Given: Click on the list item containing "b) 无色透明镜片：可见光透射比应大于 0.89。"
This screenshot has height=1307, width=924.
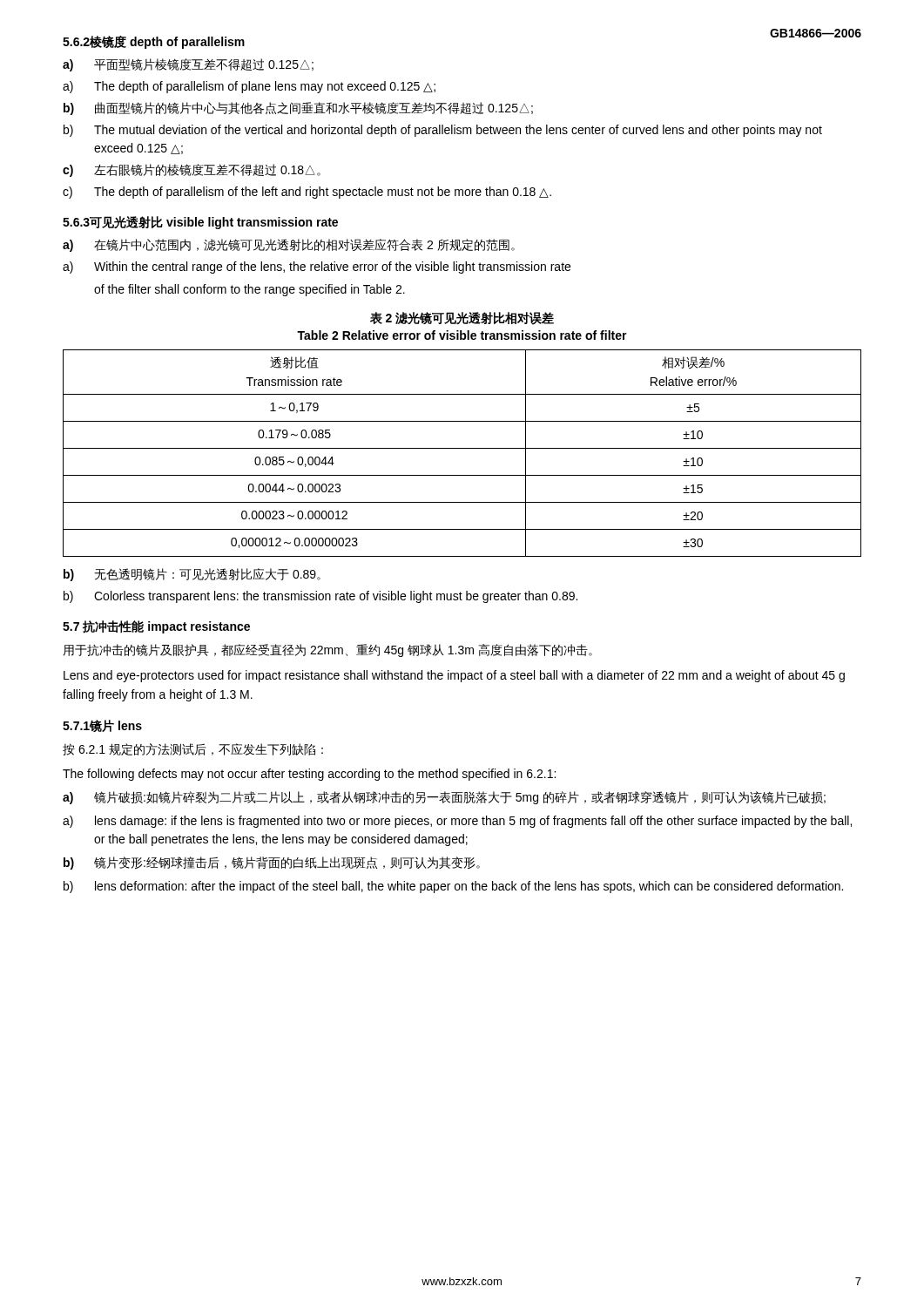Looking at the screenshot, I should pyautogui.click(x=192, y=575).
